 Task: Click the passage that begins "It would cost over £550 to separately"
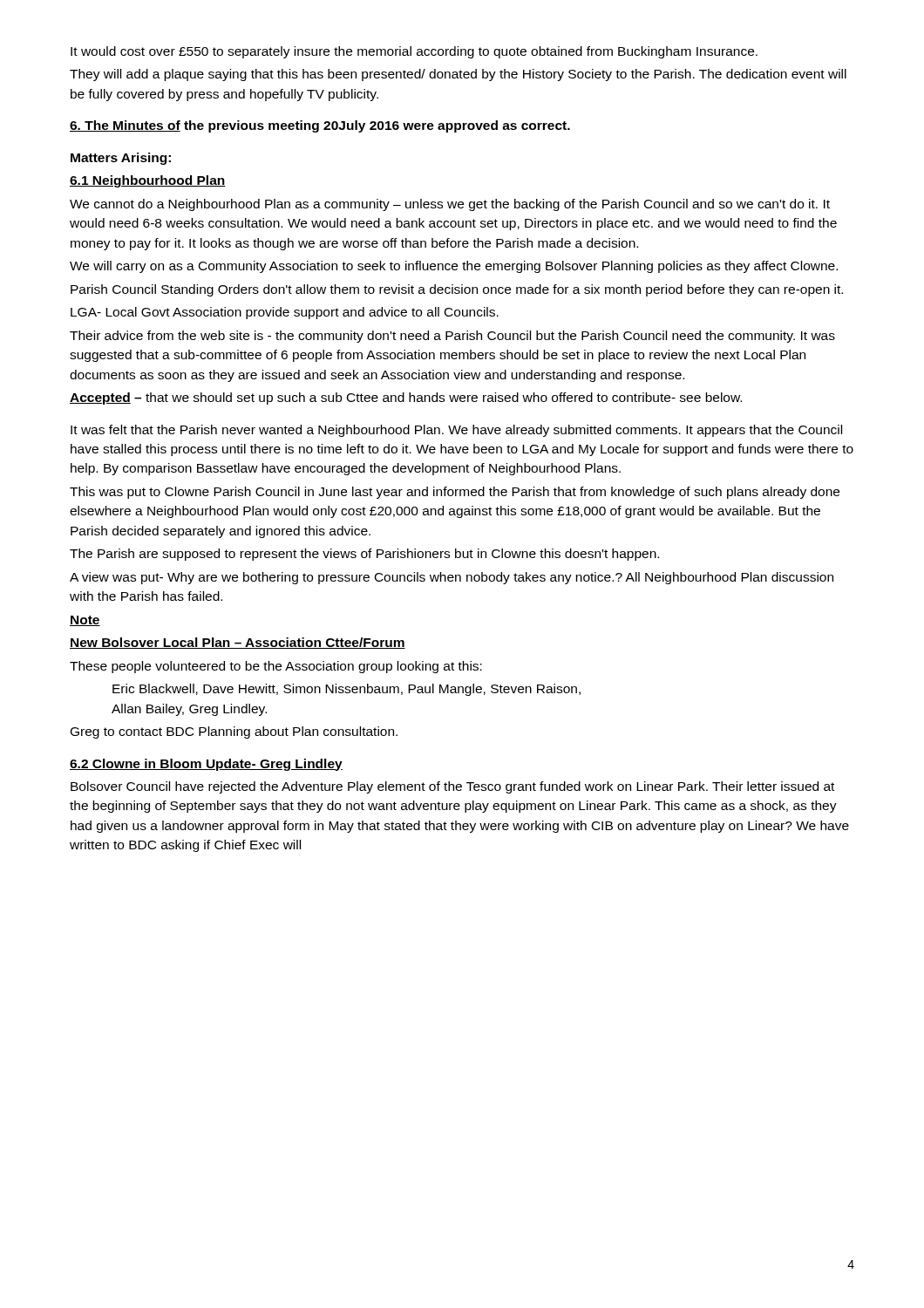pos(462,73)
